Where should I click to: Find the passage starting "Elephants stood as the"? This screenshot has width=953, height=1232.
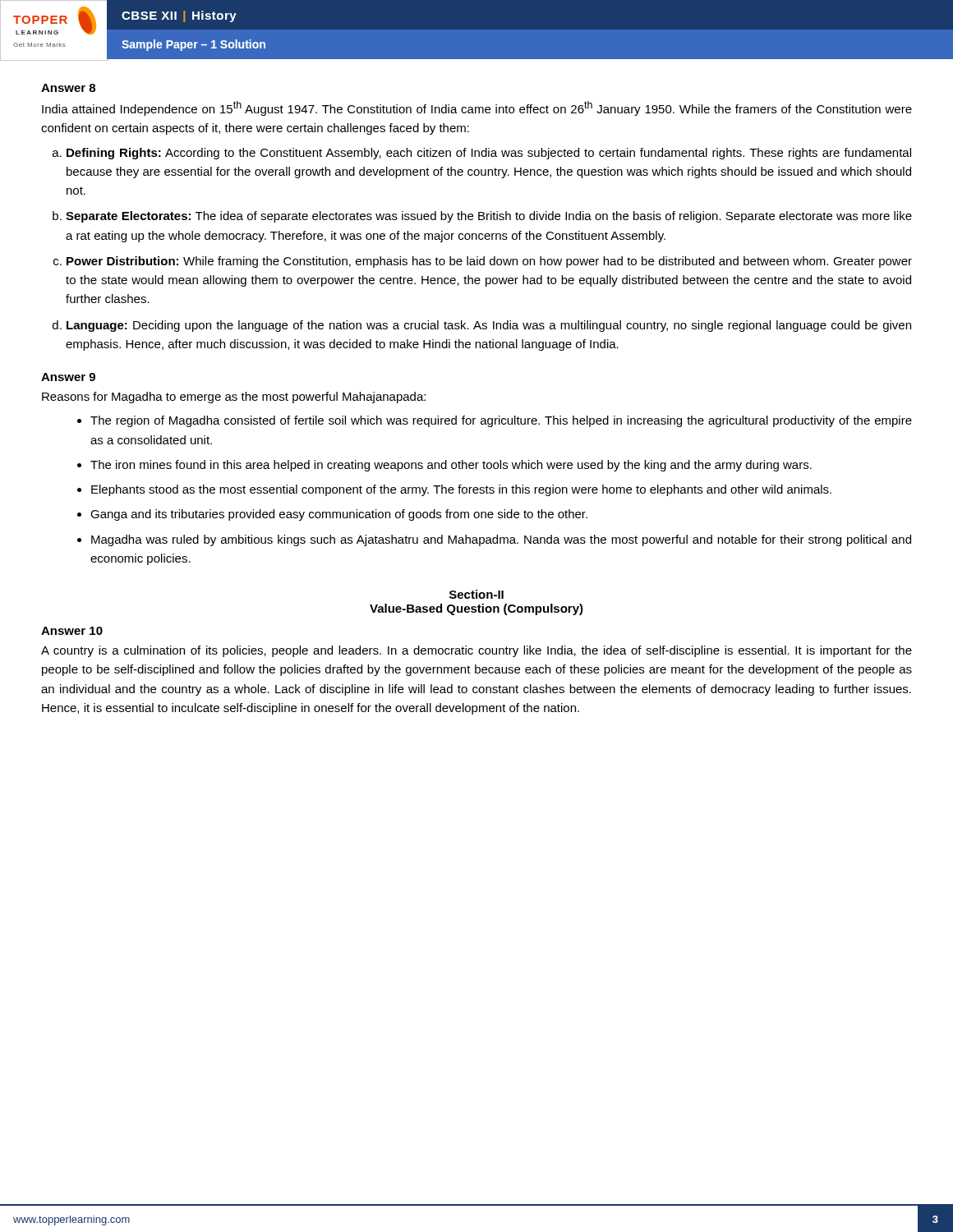tap(461, 489)
